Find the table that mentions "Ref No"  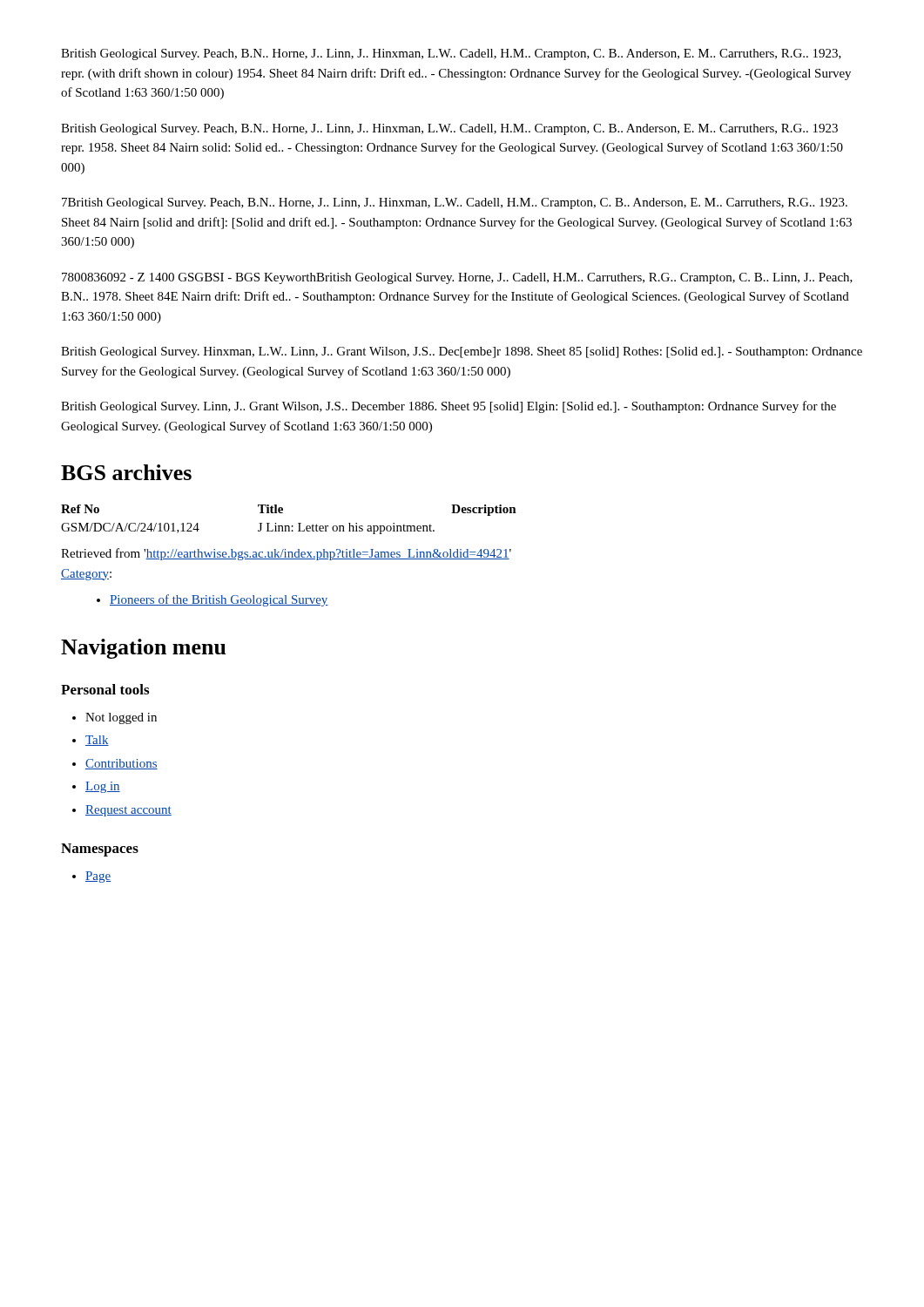tap(462, 518)
